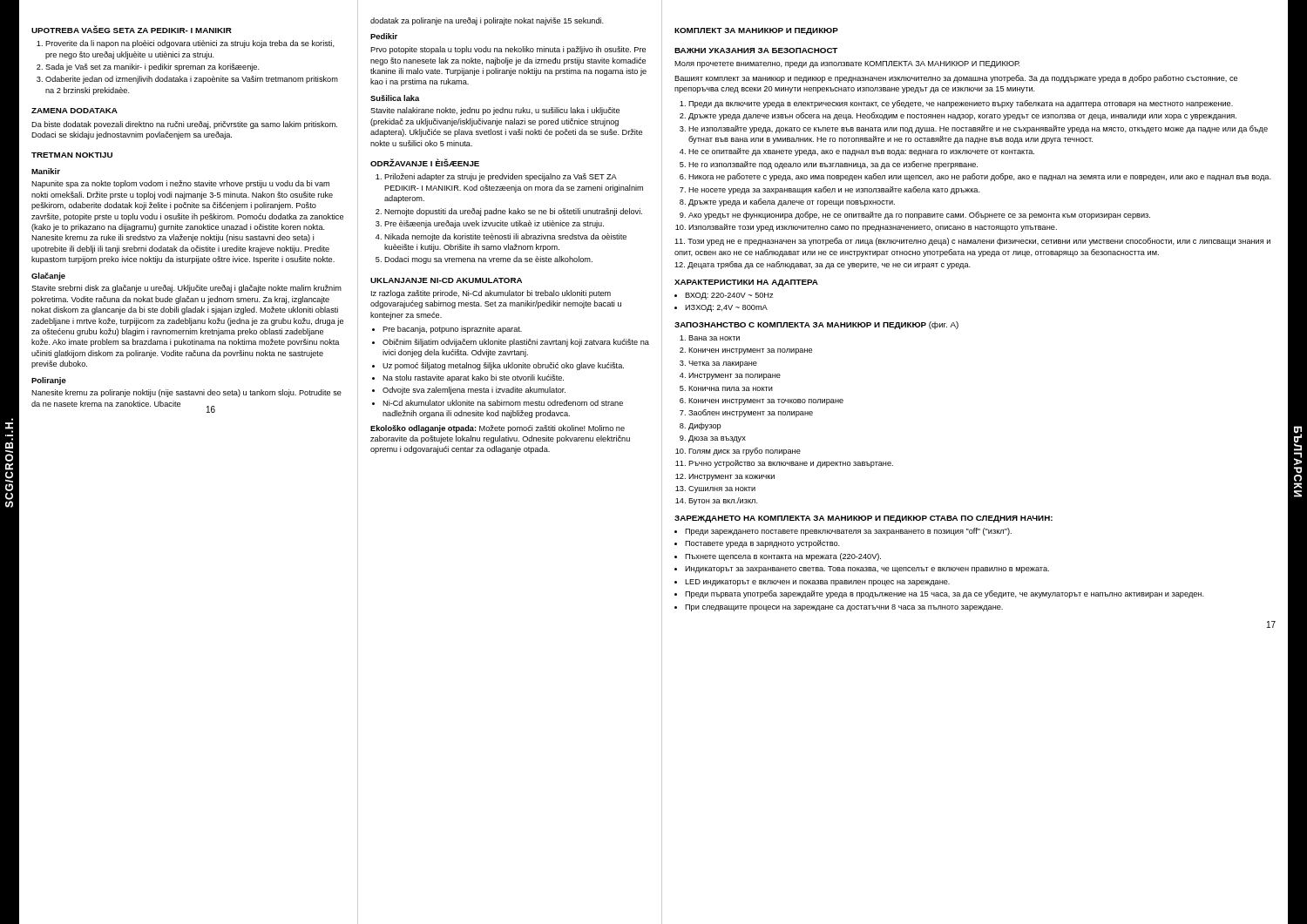Find the list item that reads "Преди да включите уреда в електрическия контакт,"
The image size is (1307, 924).
961,103
